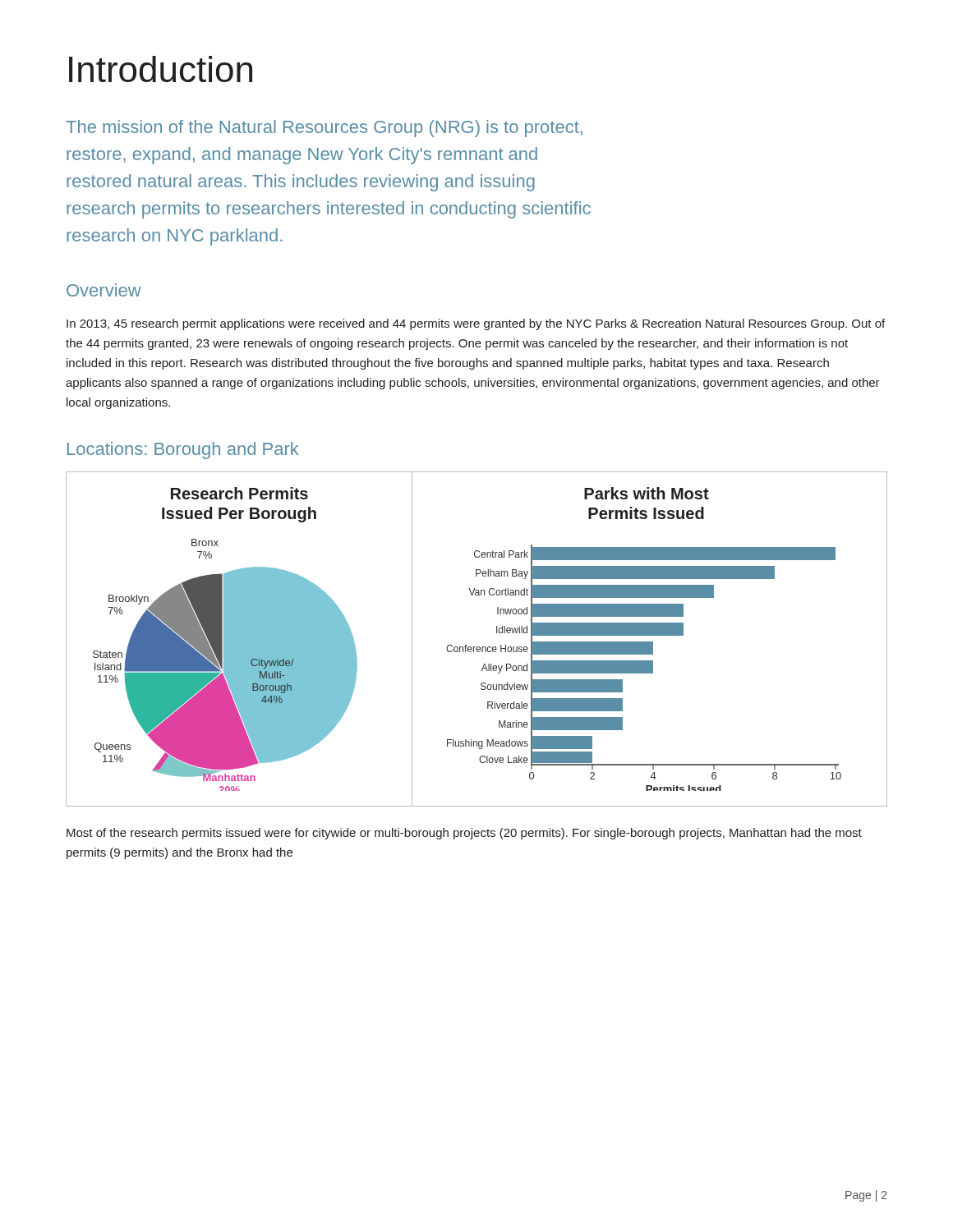
Task: Click on the text block that reads "The mission of the Natural"
Action: tap(476, 181)
